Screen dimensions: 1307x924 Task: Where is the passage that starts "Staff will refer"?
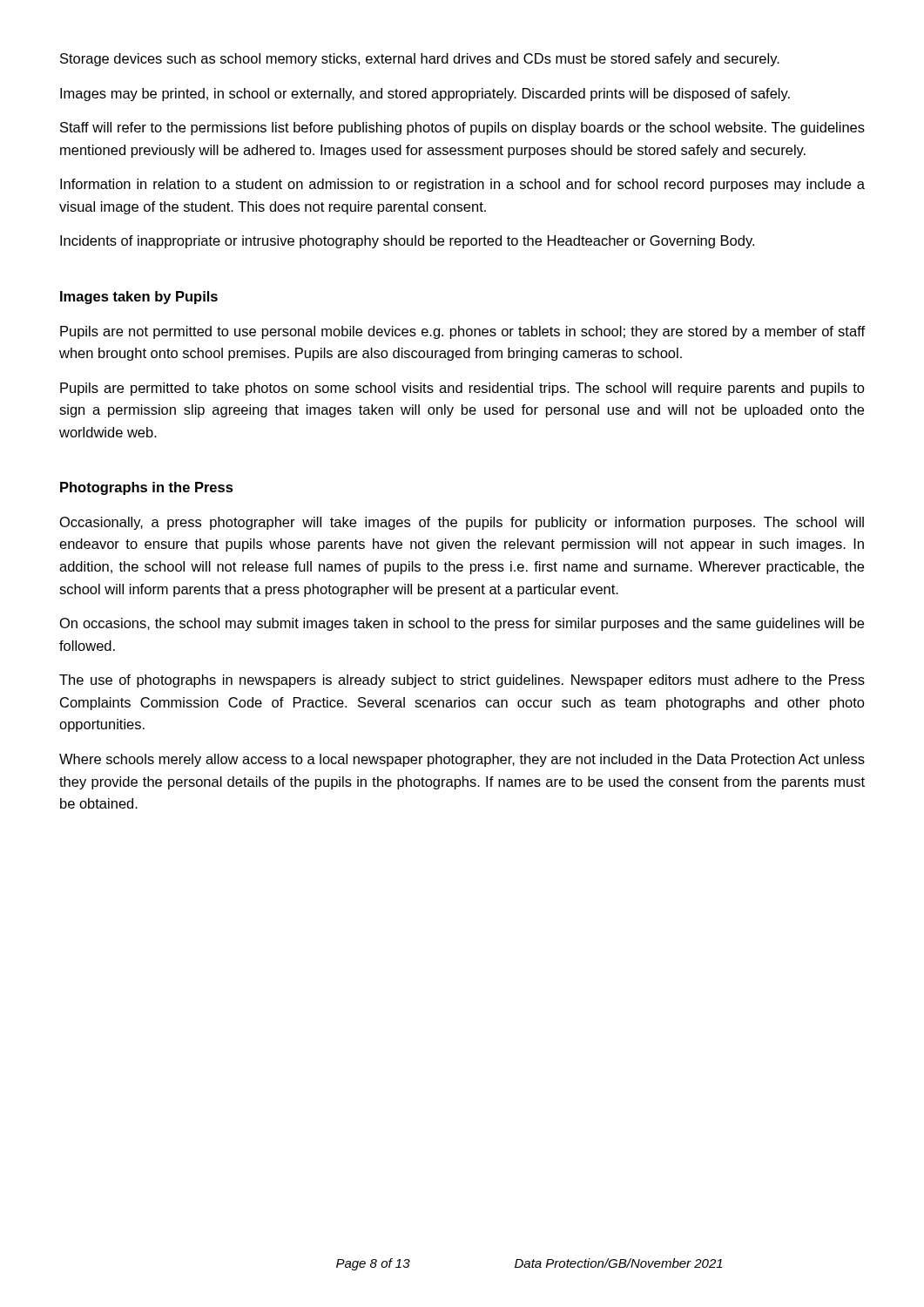(x=462, y=138)
